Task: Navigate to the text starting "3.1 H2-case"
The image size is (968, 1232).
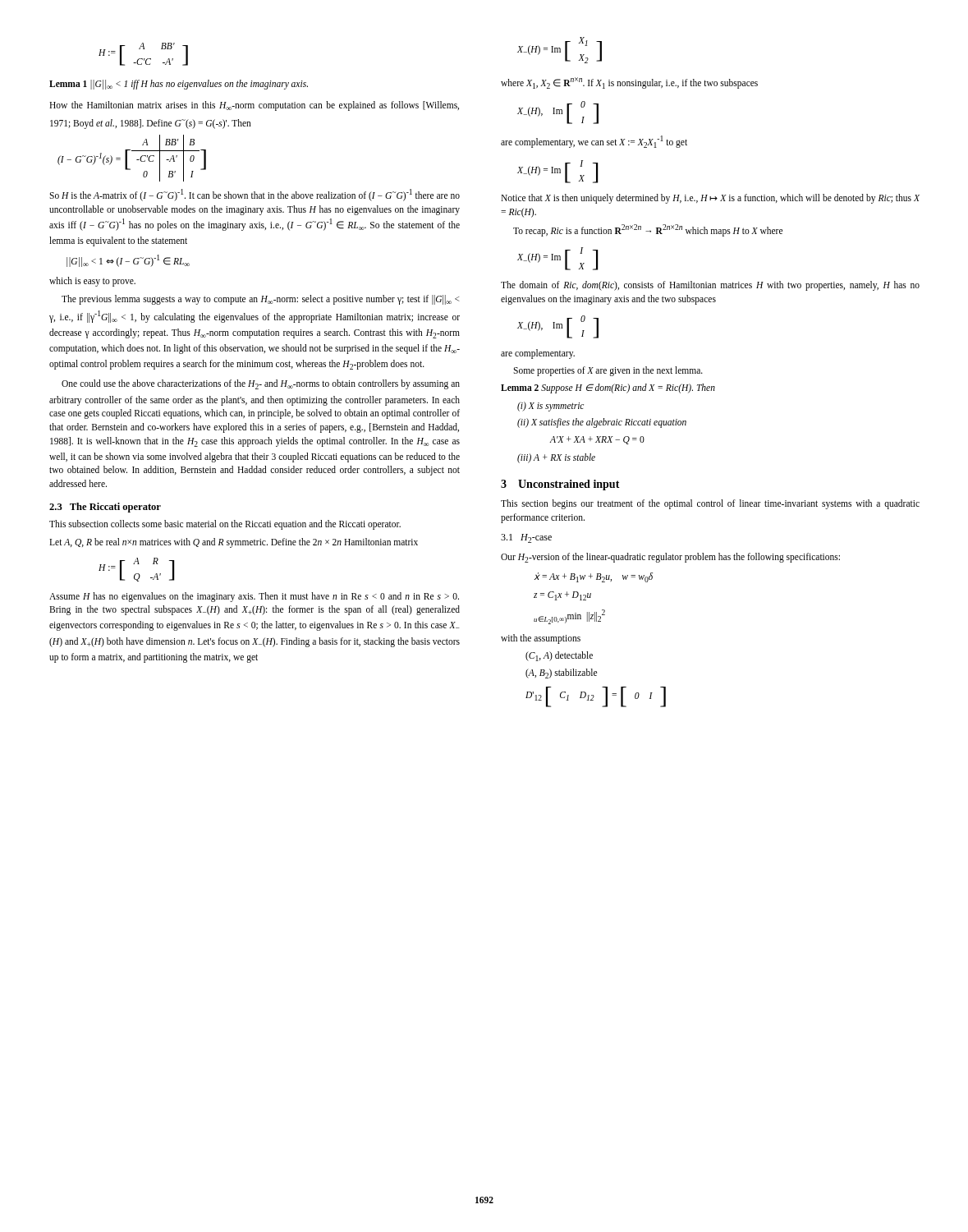Action: pyautogui.click(x=526, y=538)
